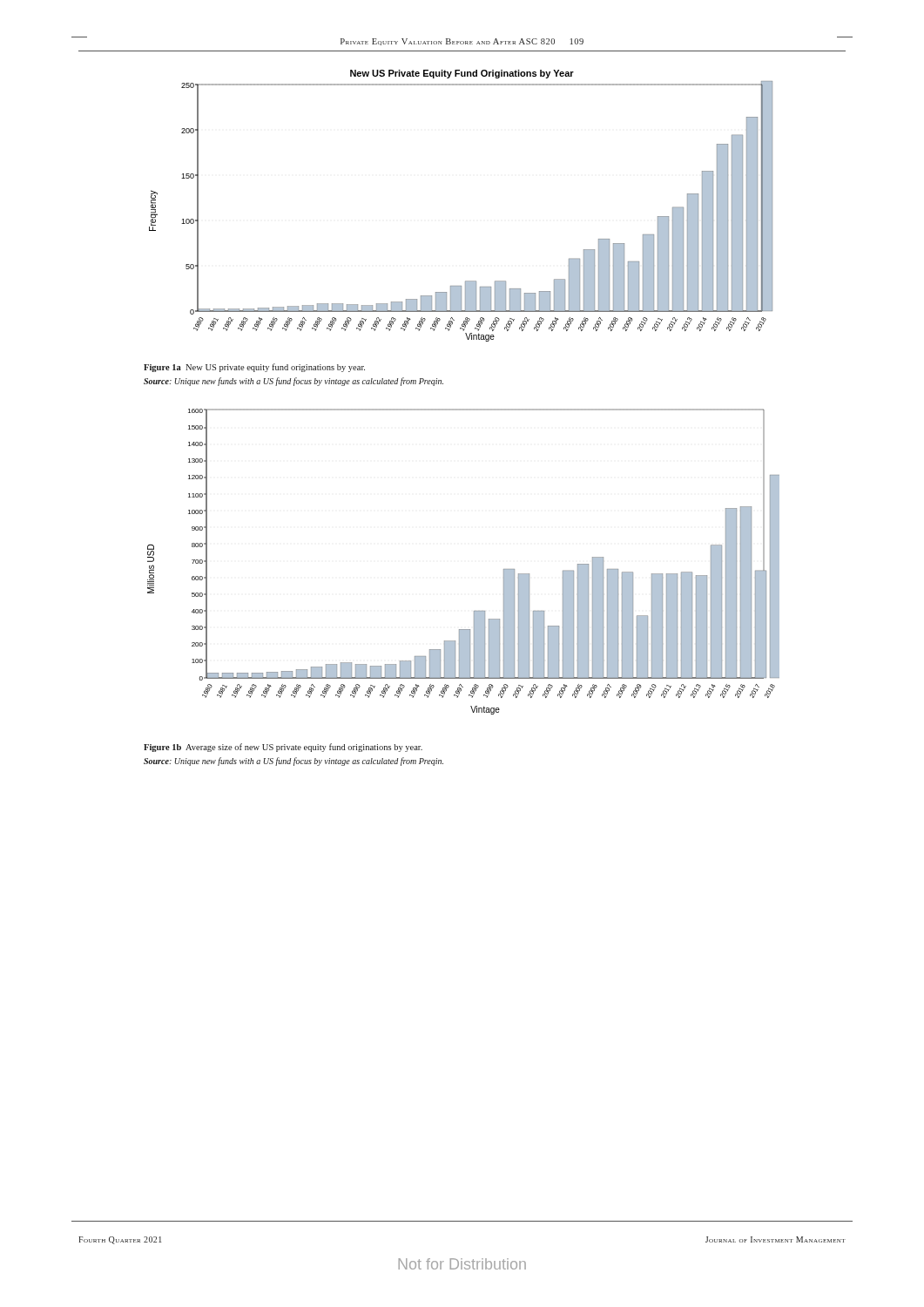This screenshot has width=924, height=1307.
Task: Click on the passage starting "Figure 1b Average size of new"
Action: (283, 747)
